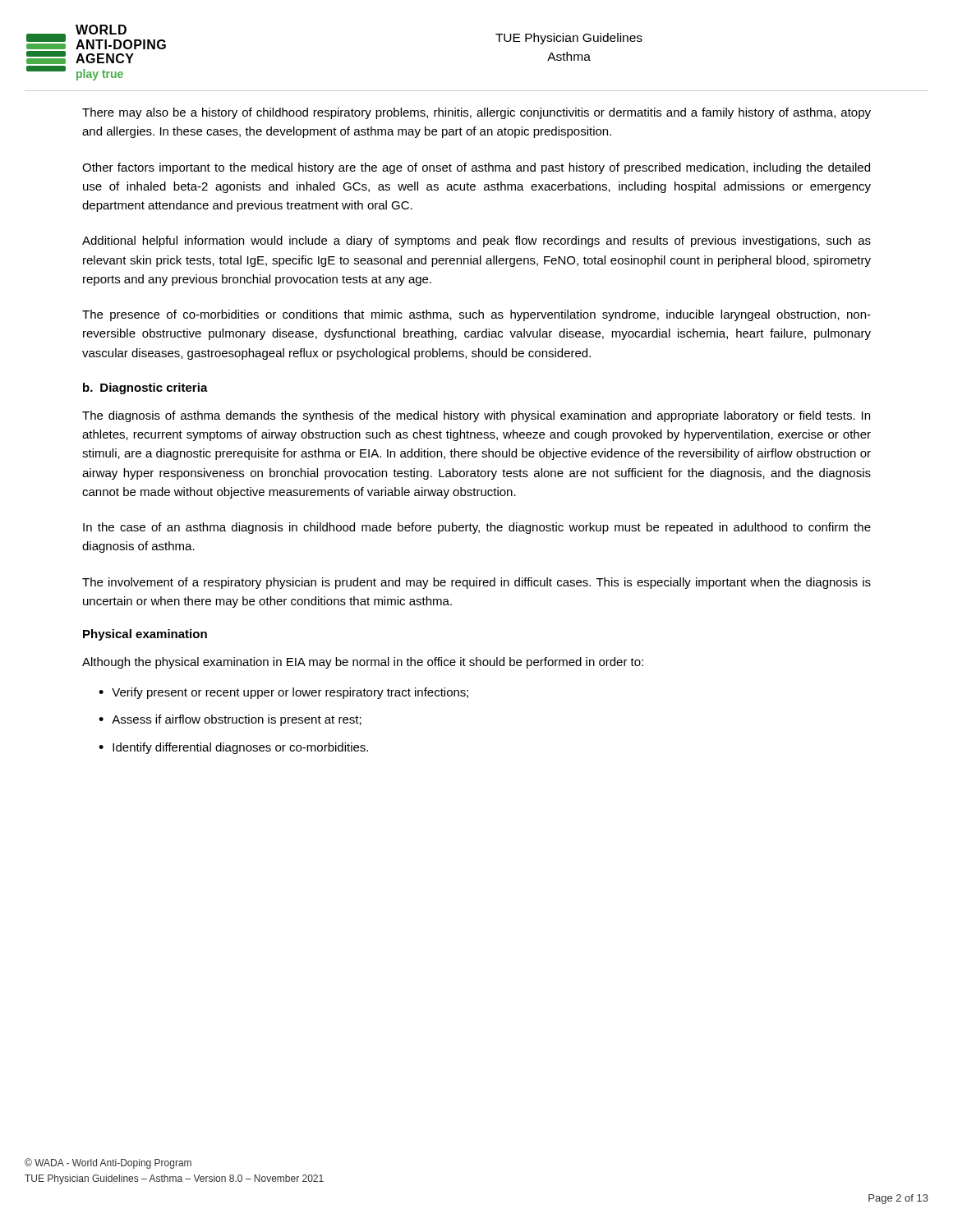953x1232 pixels.
Task: Click on the text block that reads "In the case of an asthma diagnosis in"
Action: (x=476, y=536)
